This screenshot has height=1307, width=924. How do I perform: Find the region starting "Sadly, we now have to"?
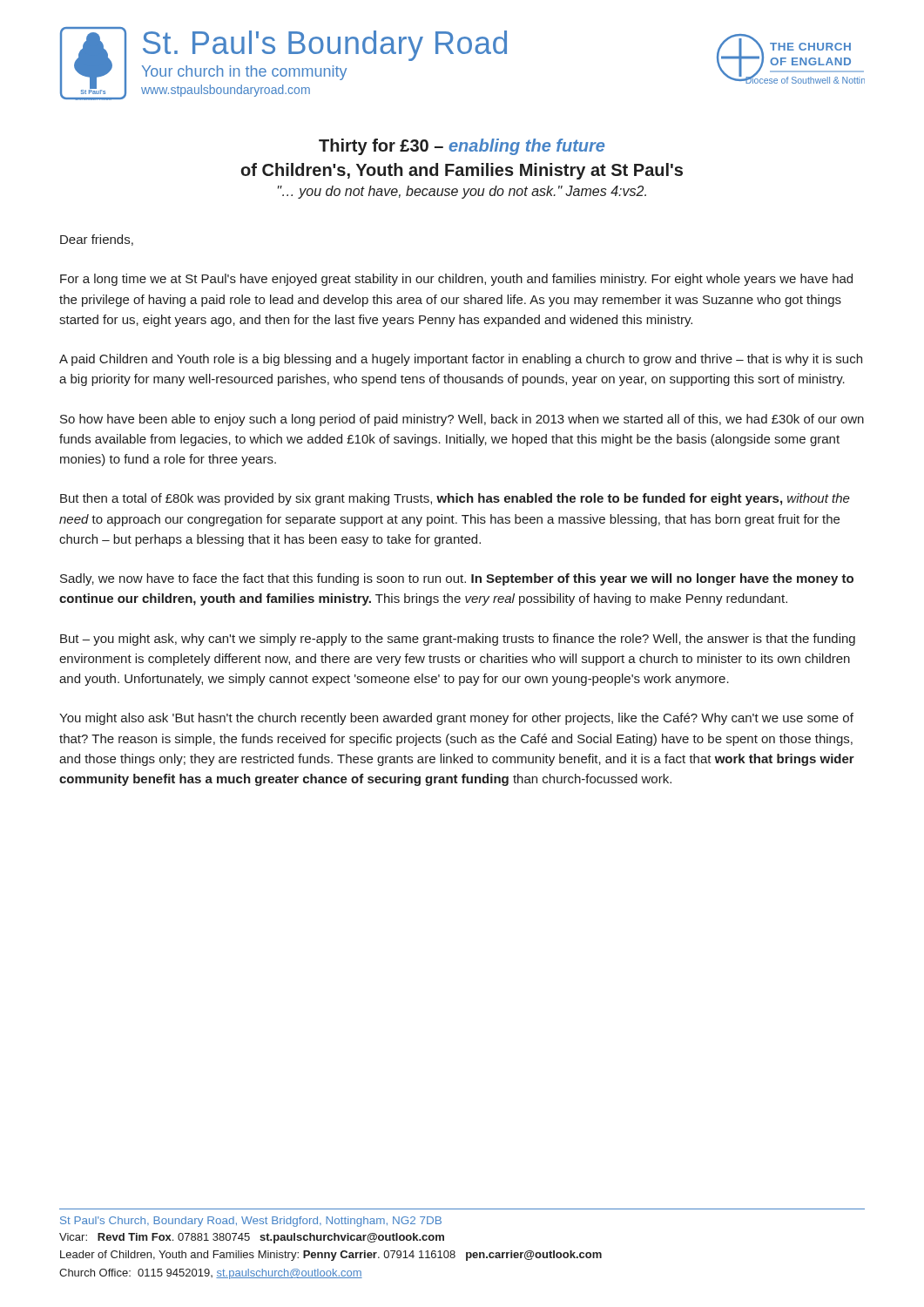[x=457, y=588]
